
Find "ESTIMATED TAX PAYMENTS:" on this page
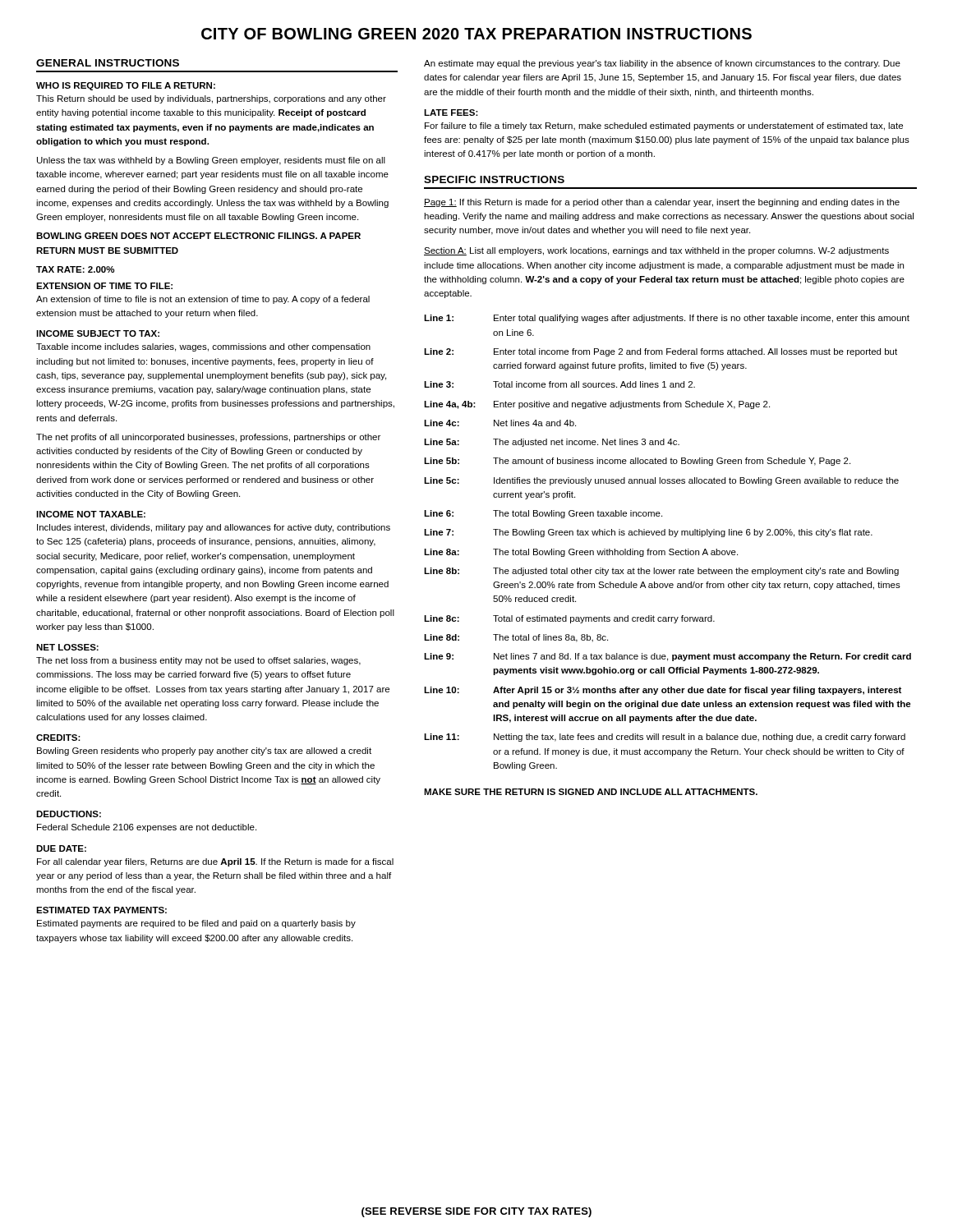coord(102,910)
